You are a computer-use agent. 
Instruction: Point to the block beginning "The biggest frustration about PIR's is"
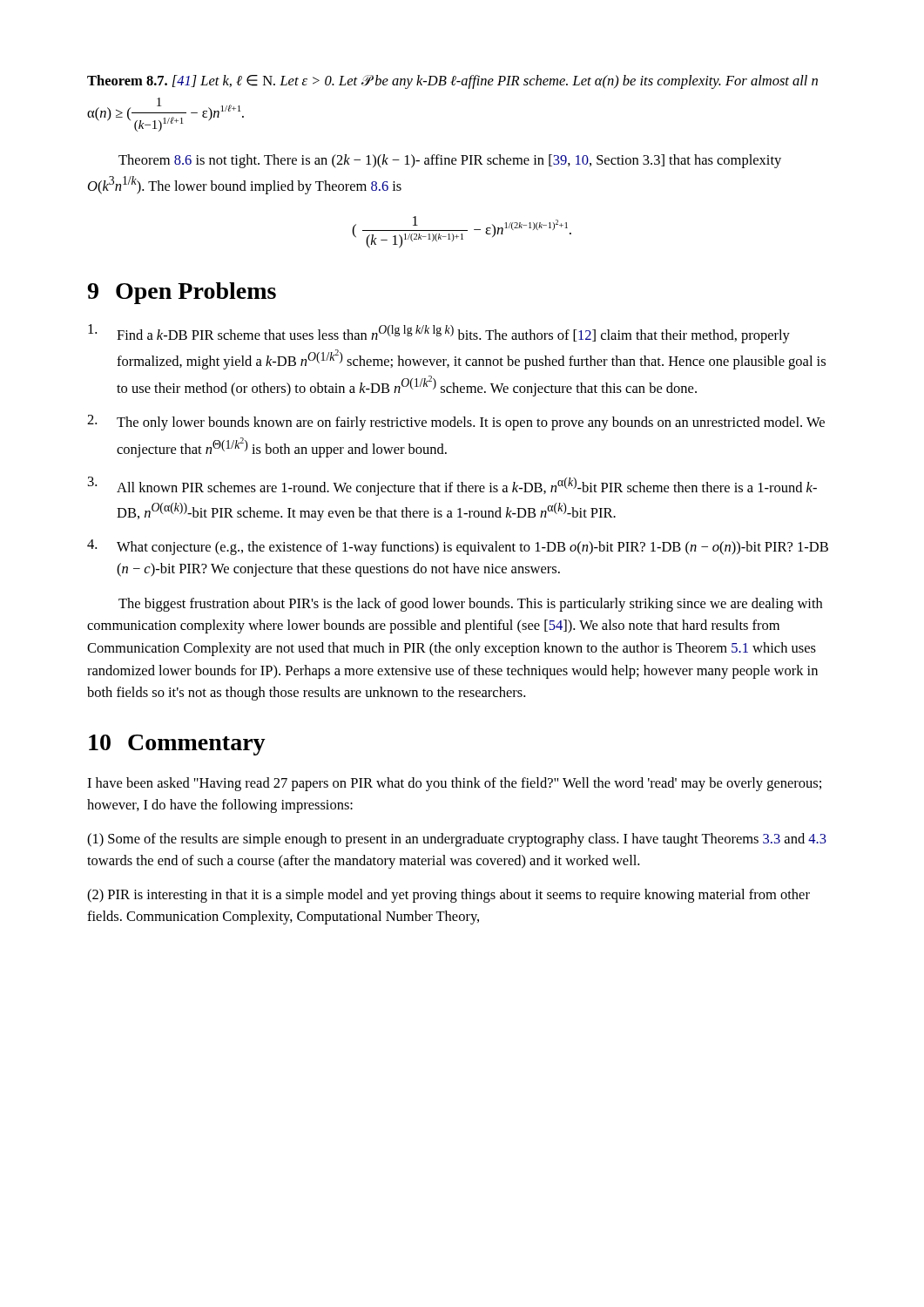coord(455,648)
